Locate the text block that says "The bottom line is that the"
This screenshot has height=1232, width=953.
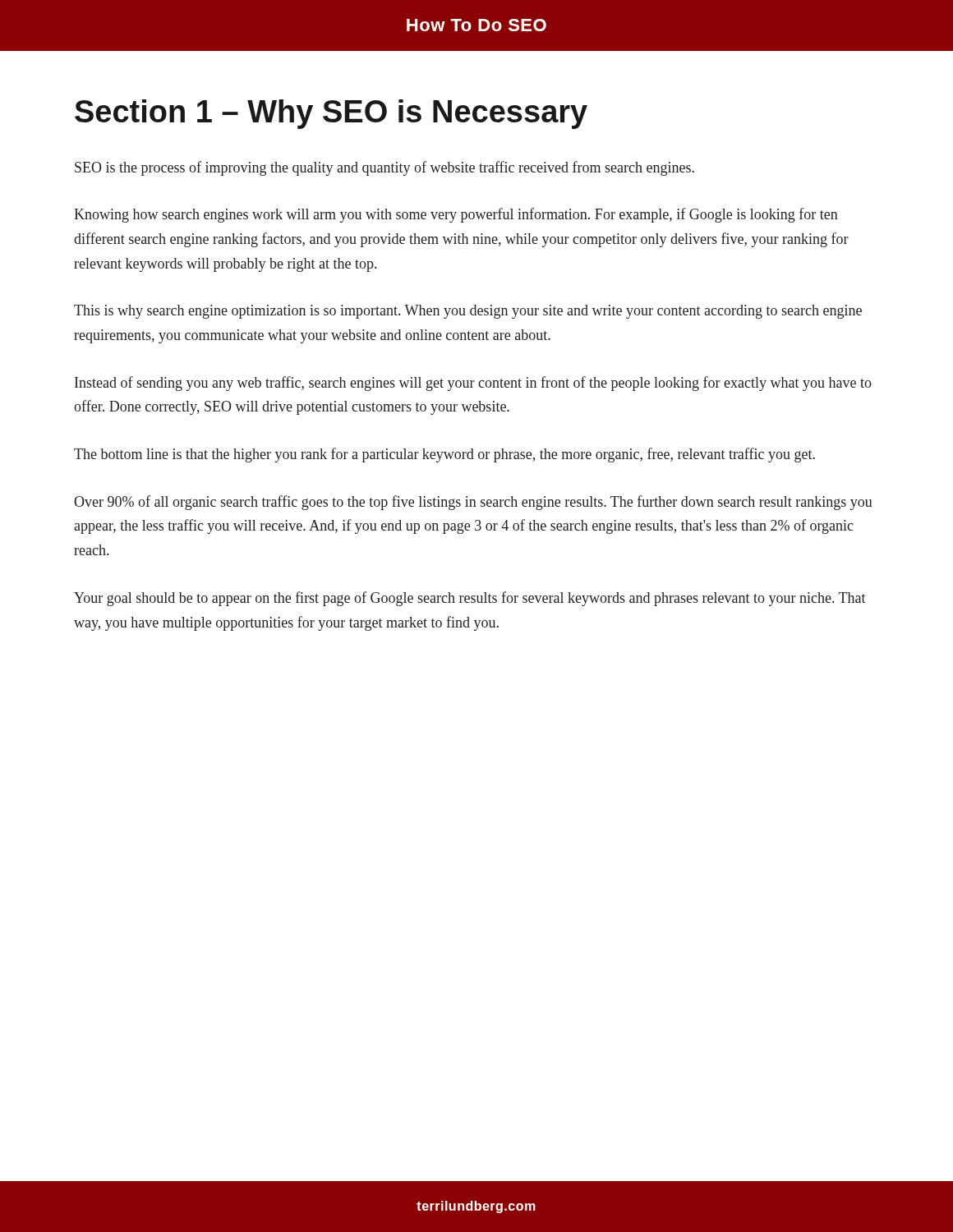(x=445, y=454)
